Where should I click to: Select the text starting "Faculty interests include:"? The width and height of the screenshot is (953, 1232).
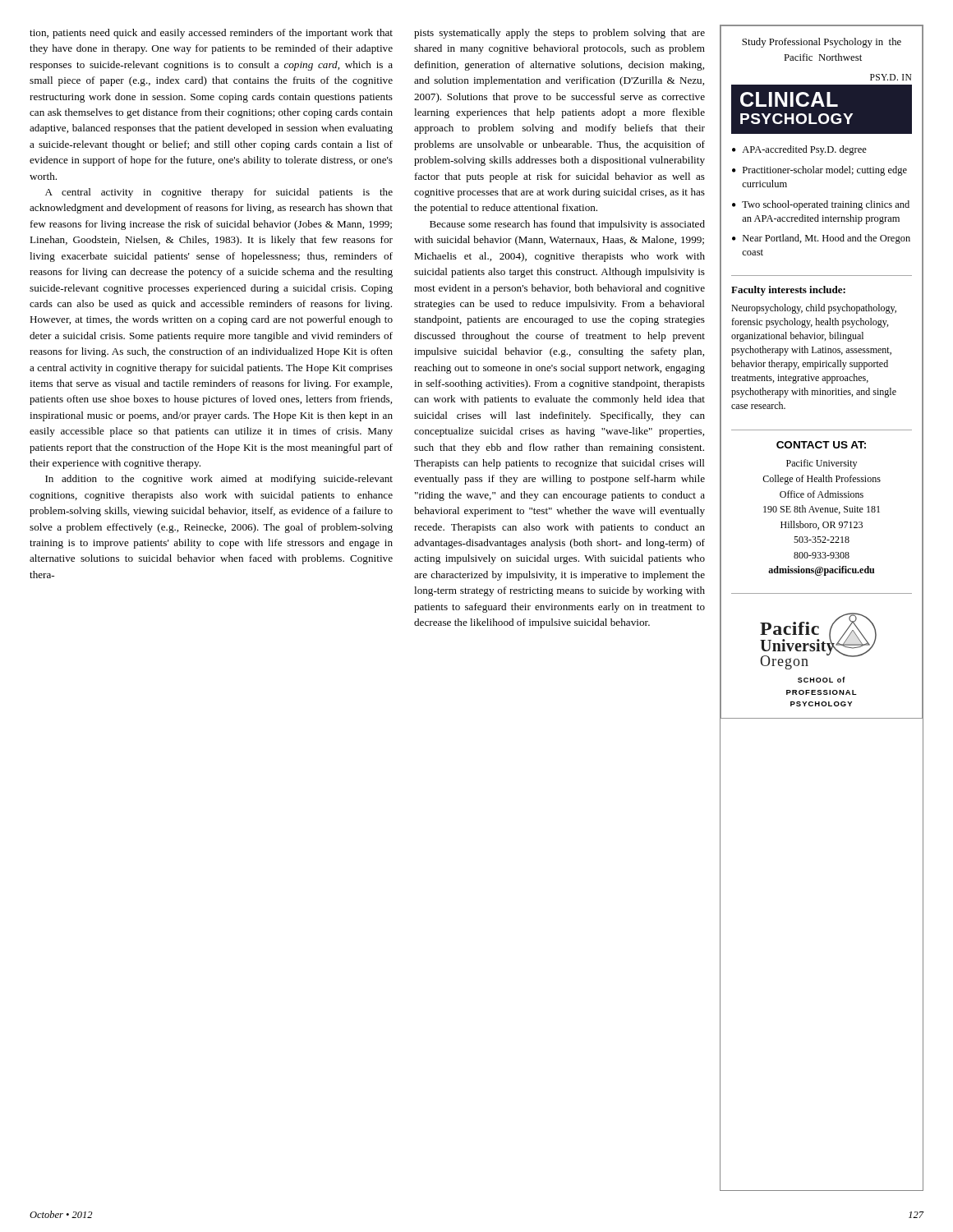coord(789,289)
